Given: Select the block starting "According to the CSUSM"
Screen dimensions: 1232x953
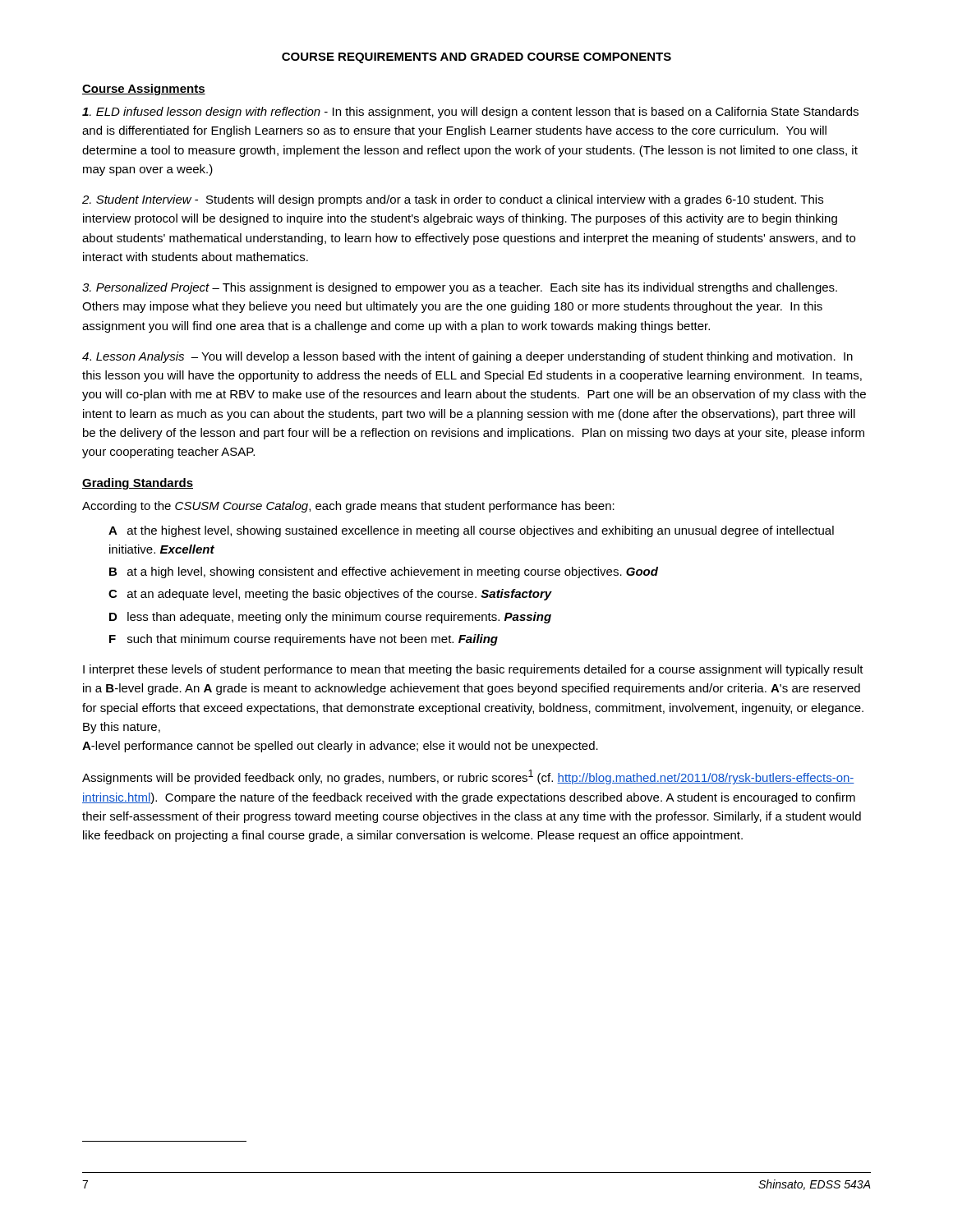Looking at the screenshot, I should coord(349,506).
